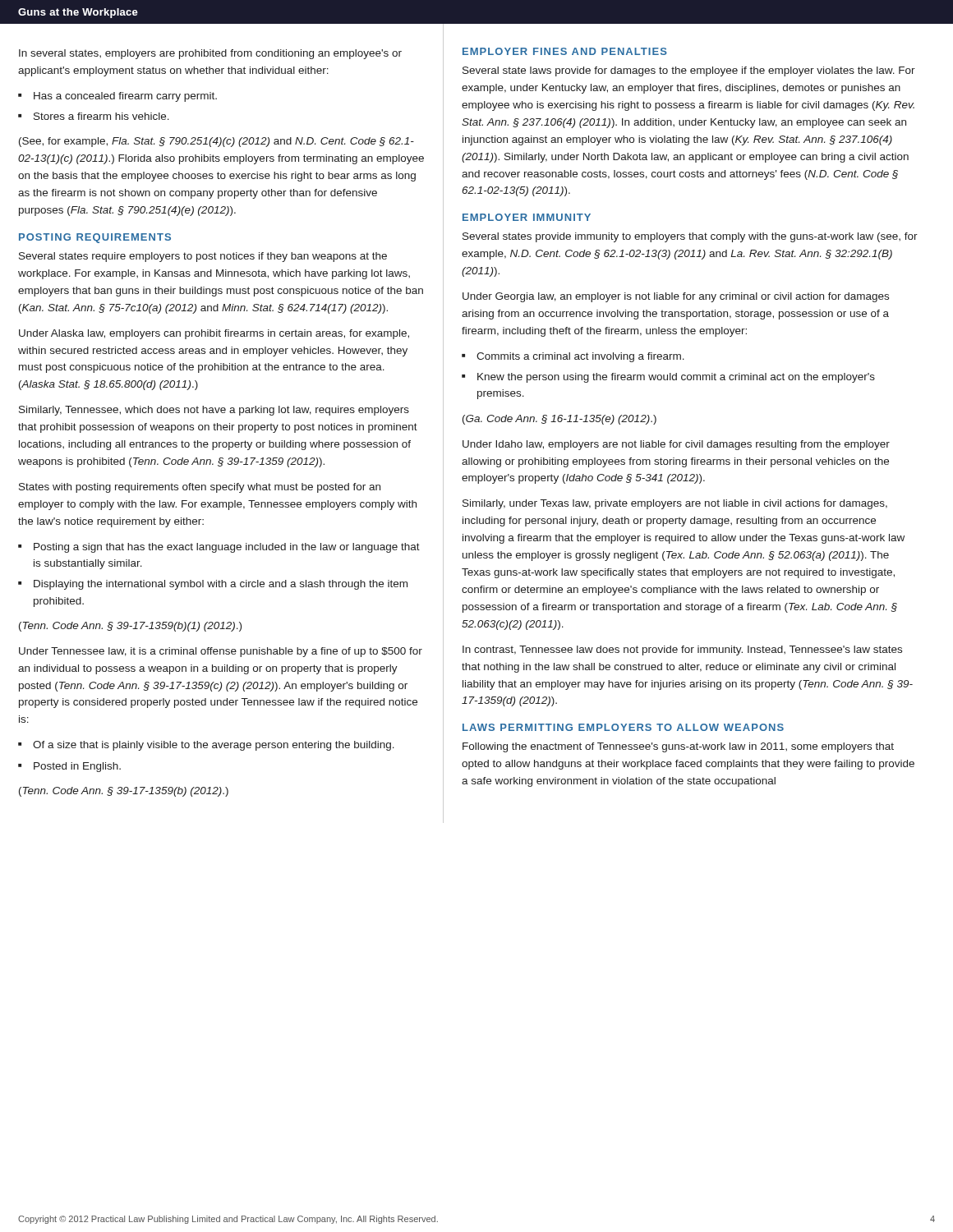This screenshot has width=953, height=1232.
Task: Locate the text starting "Similarly, Tennessee, which does not"
Action: (x=221, y=436)
